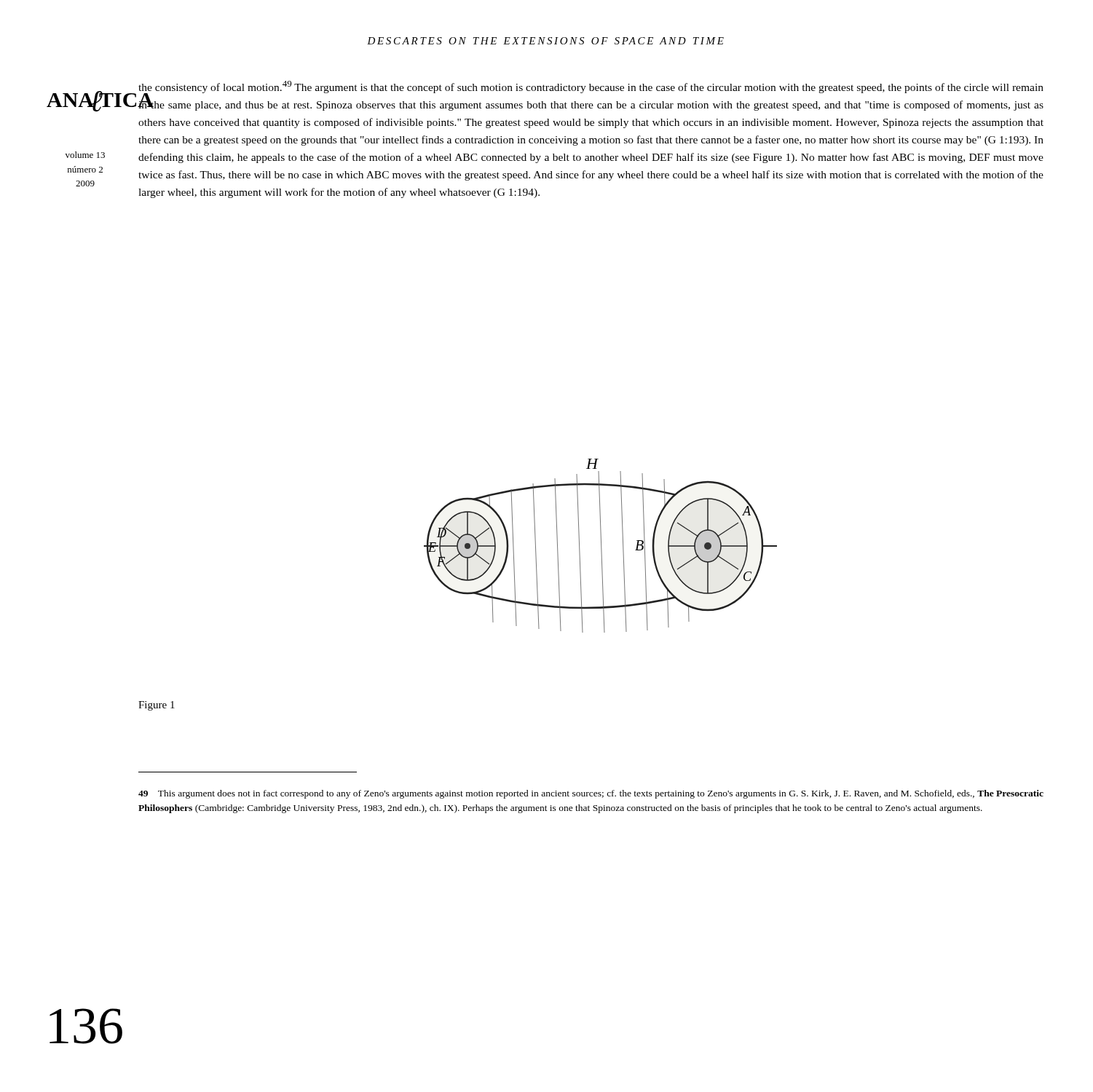
Task: Locate a caption
Action: (x=157, y=705)
